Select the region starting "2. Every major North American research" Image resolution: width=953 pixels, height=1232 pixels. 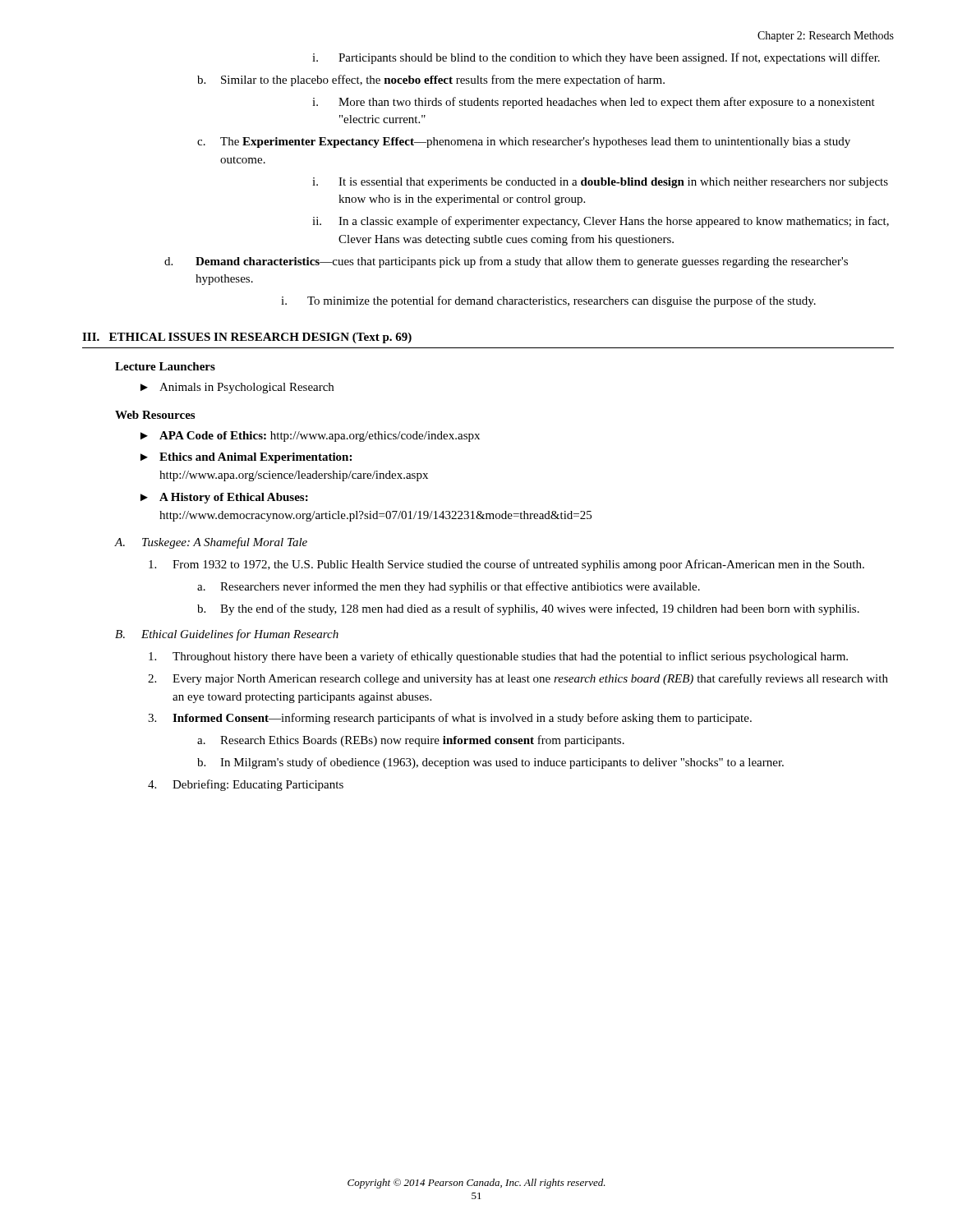pyautogui.click(x=521, y=688)
